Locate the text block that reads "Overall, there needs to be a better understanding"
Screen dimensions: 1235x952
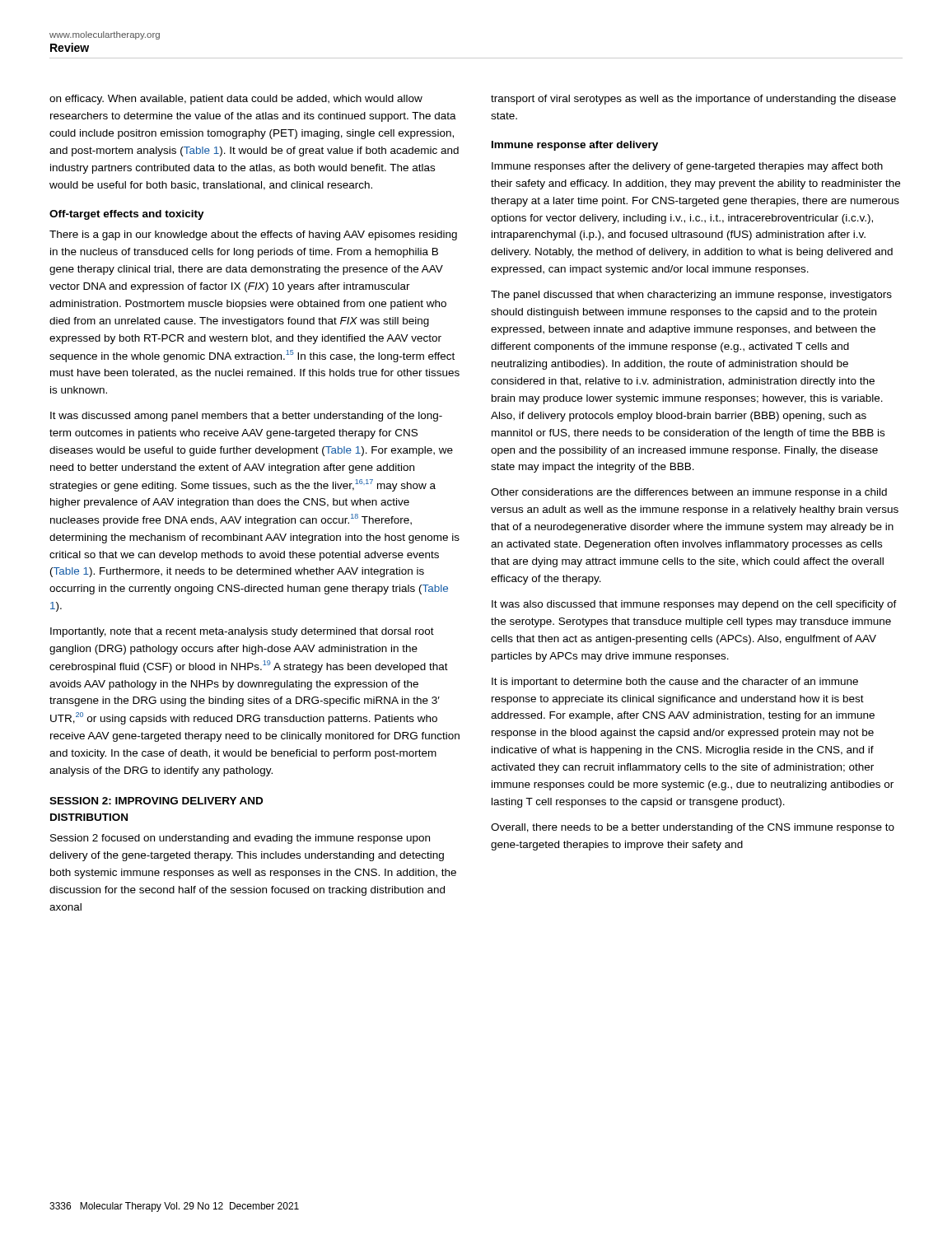coord(693,836)
